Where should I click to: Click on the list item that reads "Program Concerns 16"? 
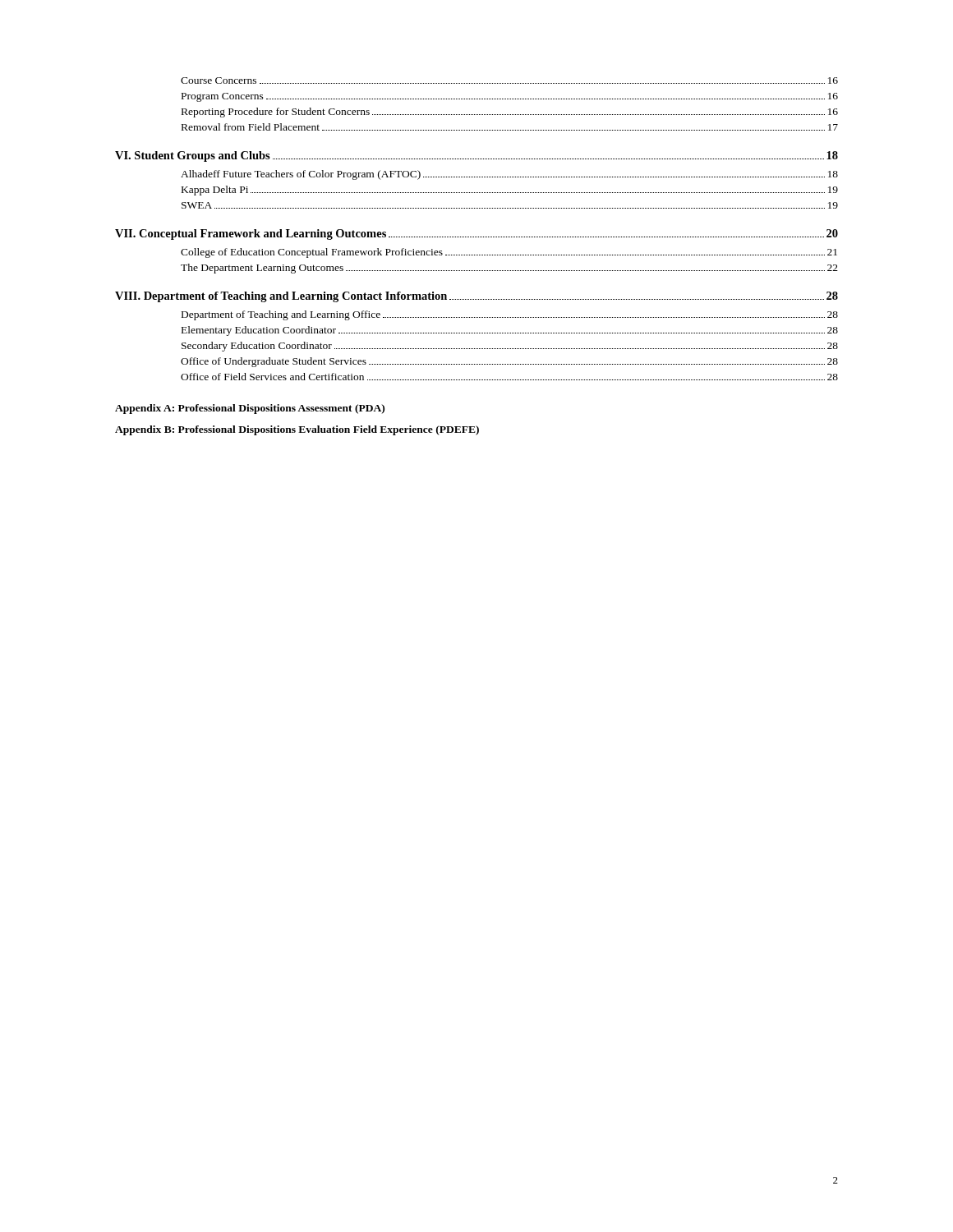click(509, 96)
